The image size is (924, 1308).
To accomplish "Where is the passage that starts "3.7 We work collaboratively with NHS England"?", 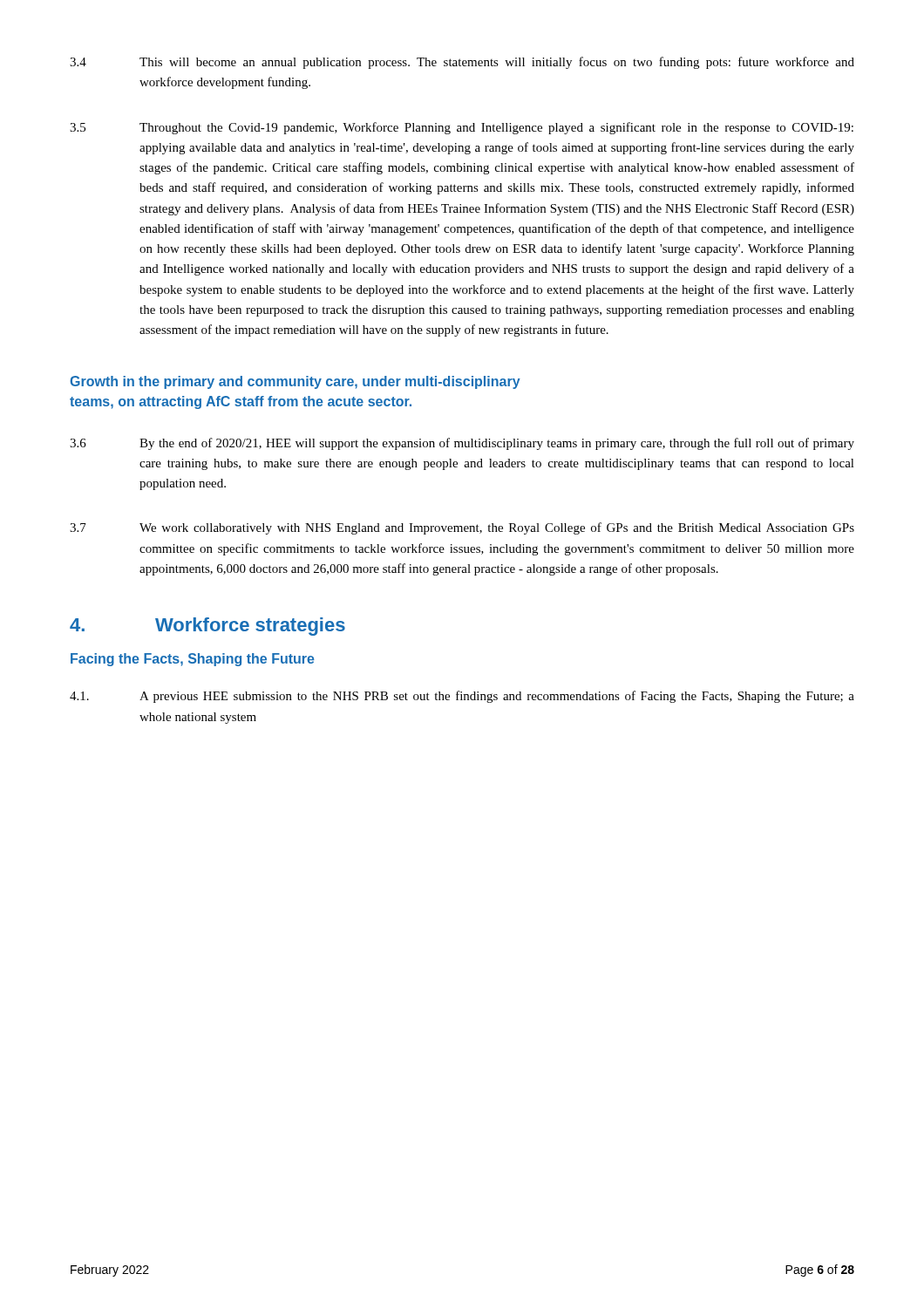I will (462, 549).
